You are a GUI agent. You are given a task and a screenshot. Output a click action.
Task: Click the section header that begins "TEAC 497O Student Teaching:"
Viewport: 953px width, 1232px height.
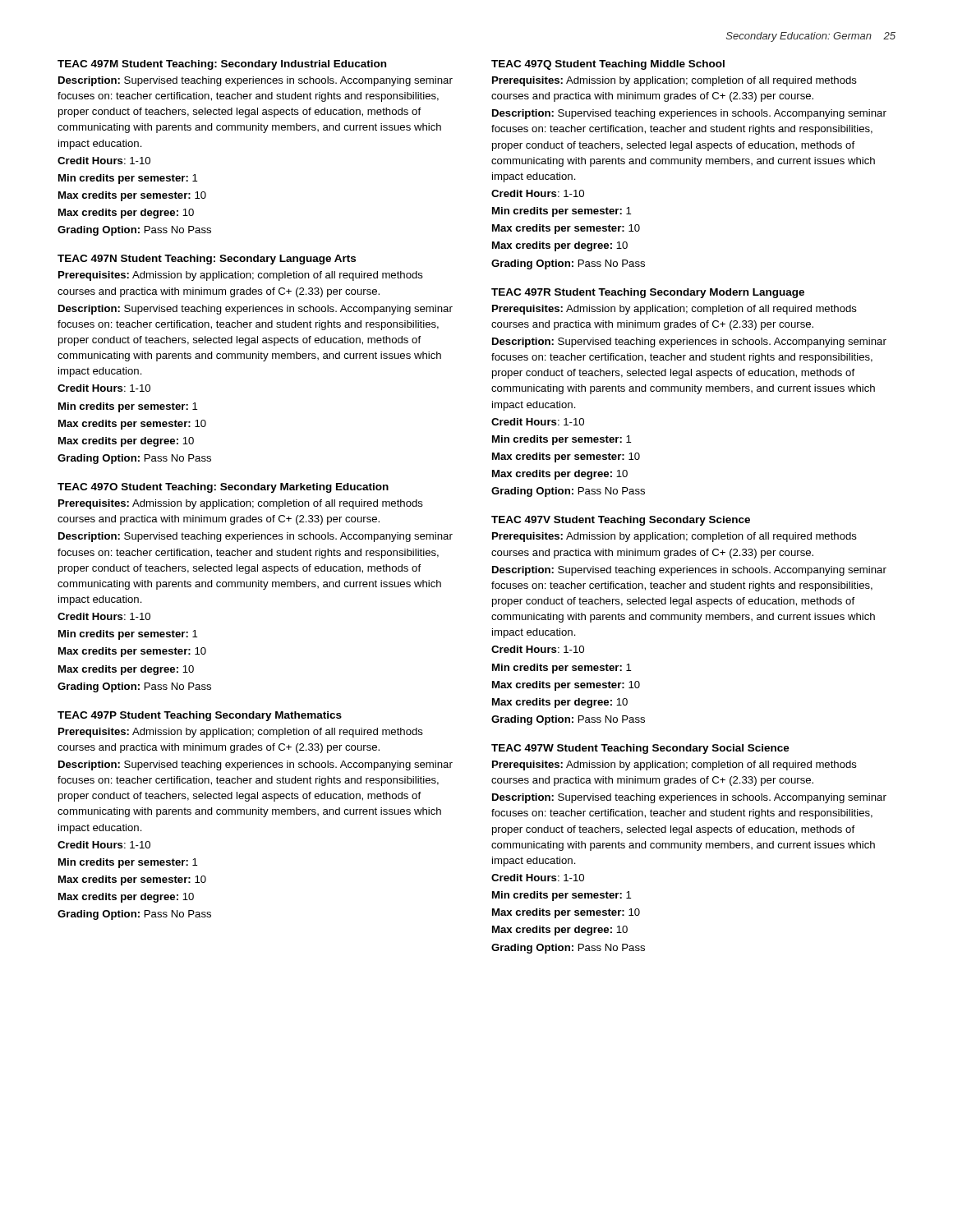[260, 587]
